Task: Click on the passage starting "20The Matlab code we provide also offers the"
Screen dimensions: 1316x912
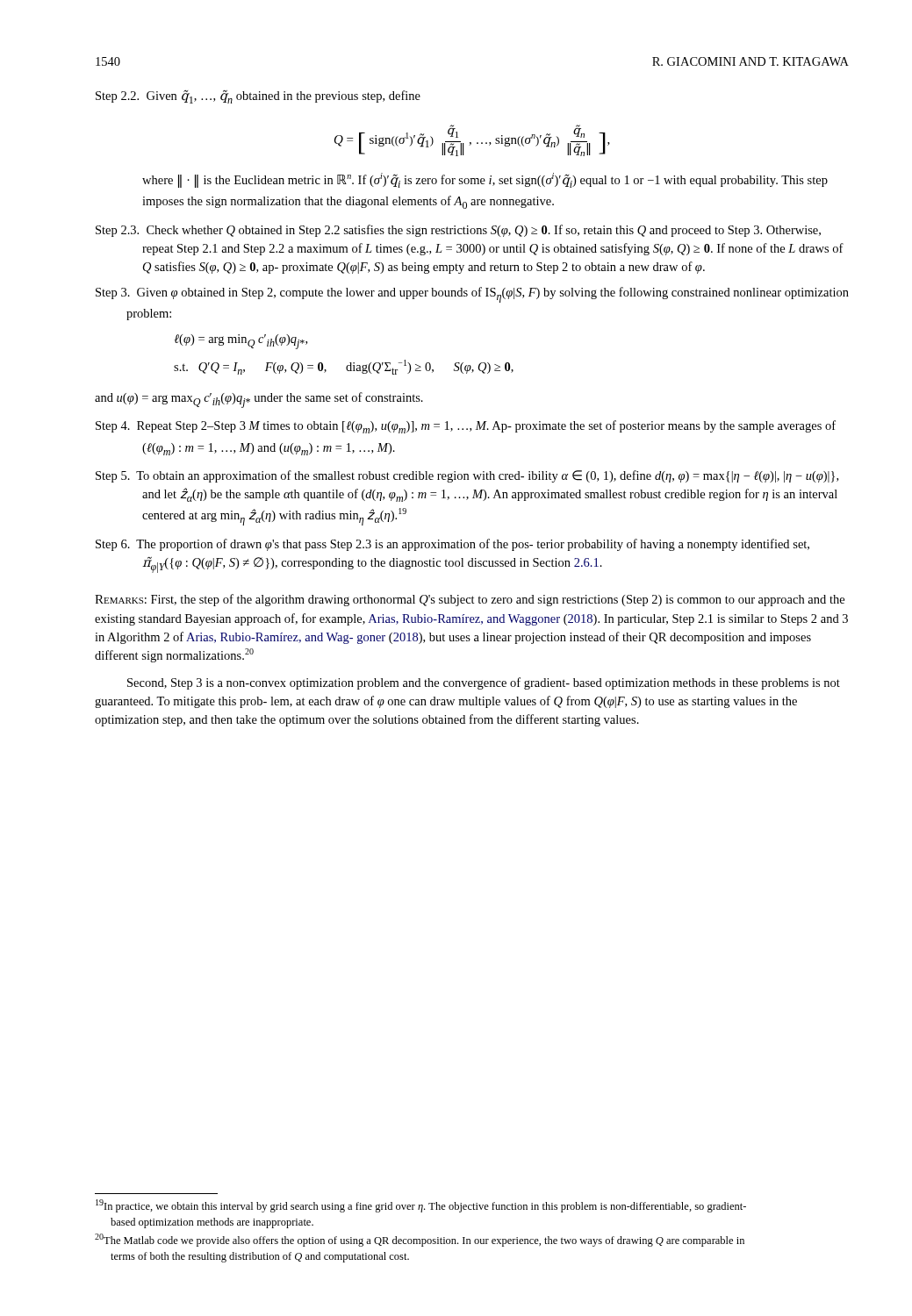Action: [420, 1248]
